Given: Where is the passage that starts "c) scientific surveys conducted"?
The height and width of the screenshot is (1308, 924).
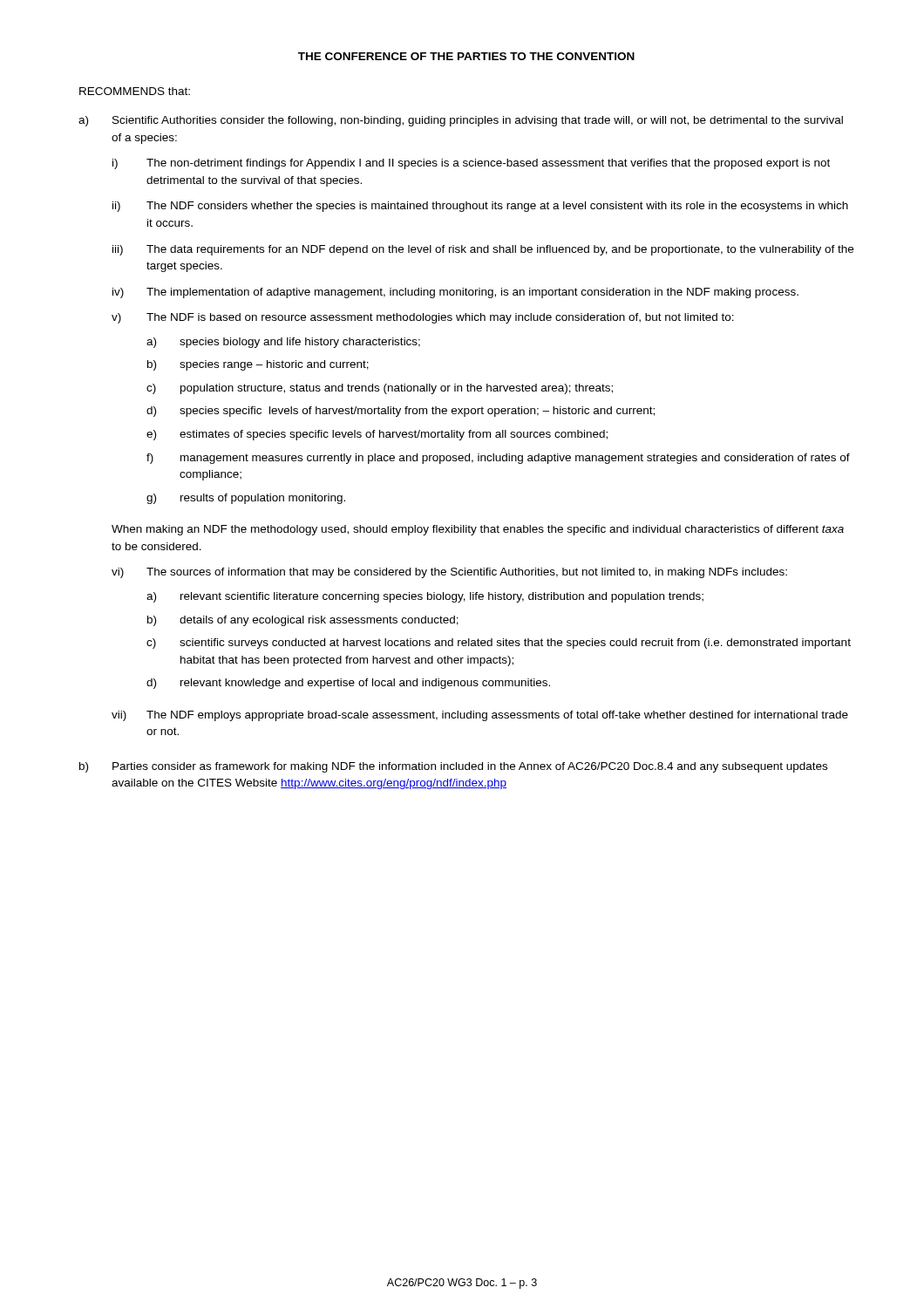Looking at the screenshot, I should pyautogui.click(x=500, y=651).
